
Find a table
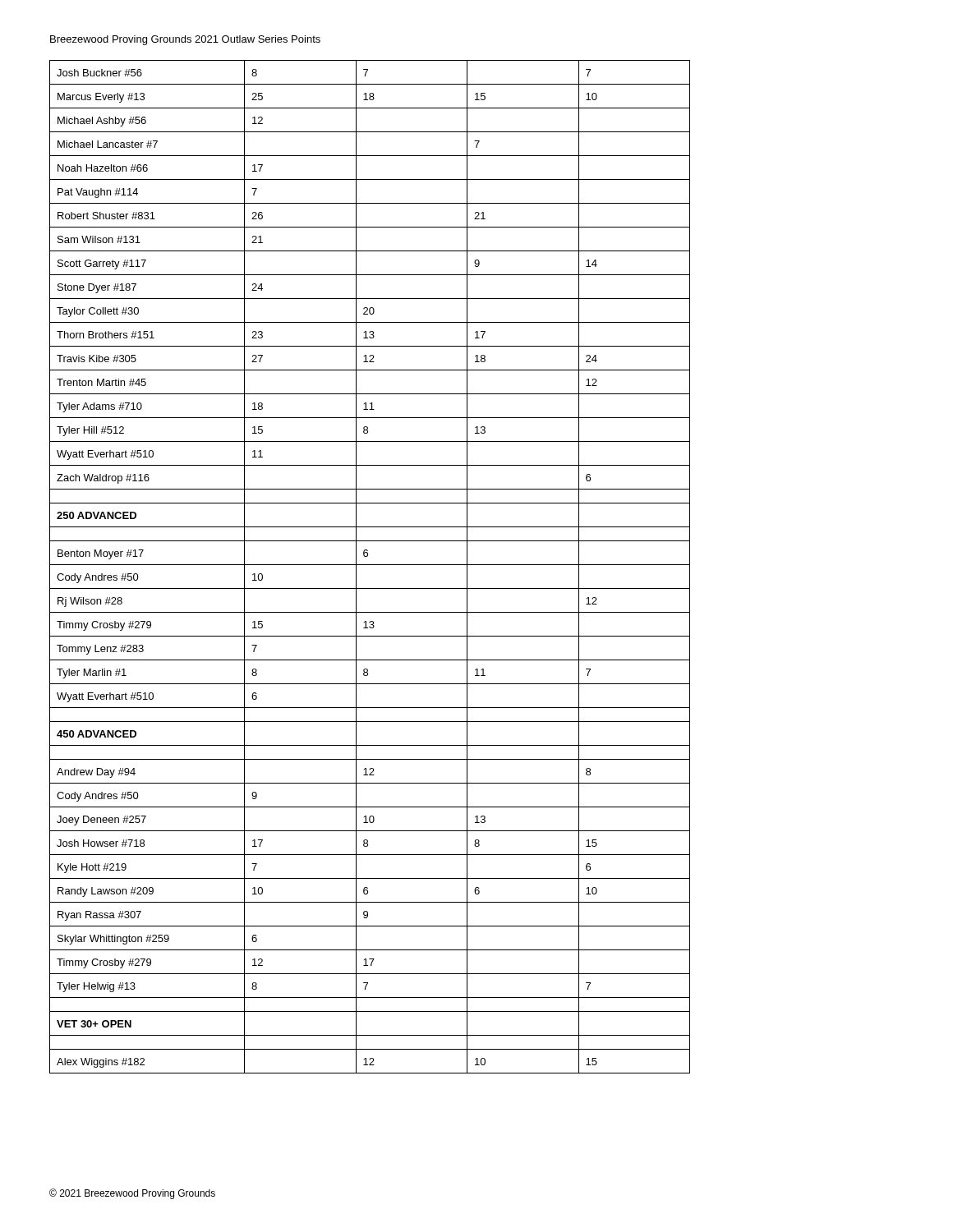click(x=476, y=567)
